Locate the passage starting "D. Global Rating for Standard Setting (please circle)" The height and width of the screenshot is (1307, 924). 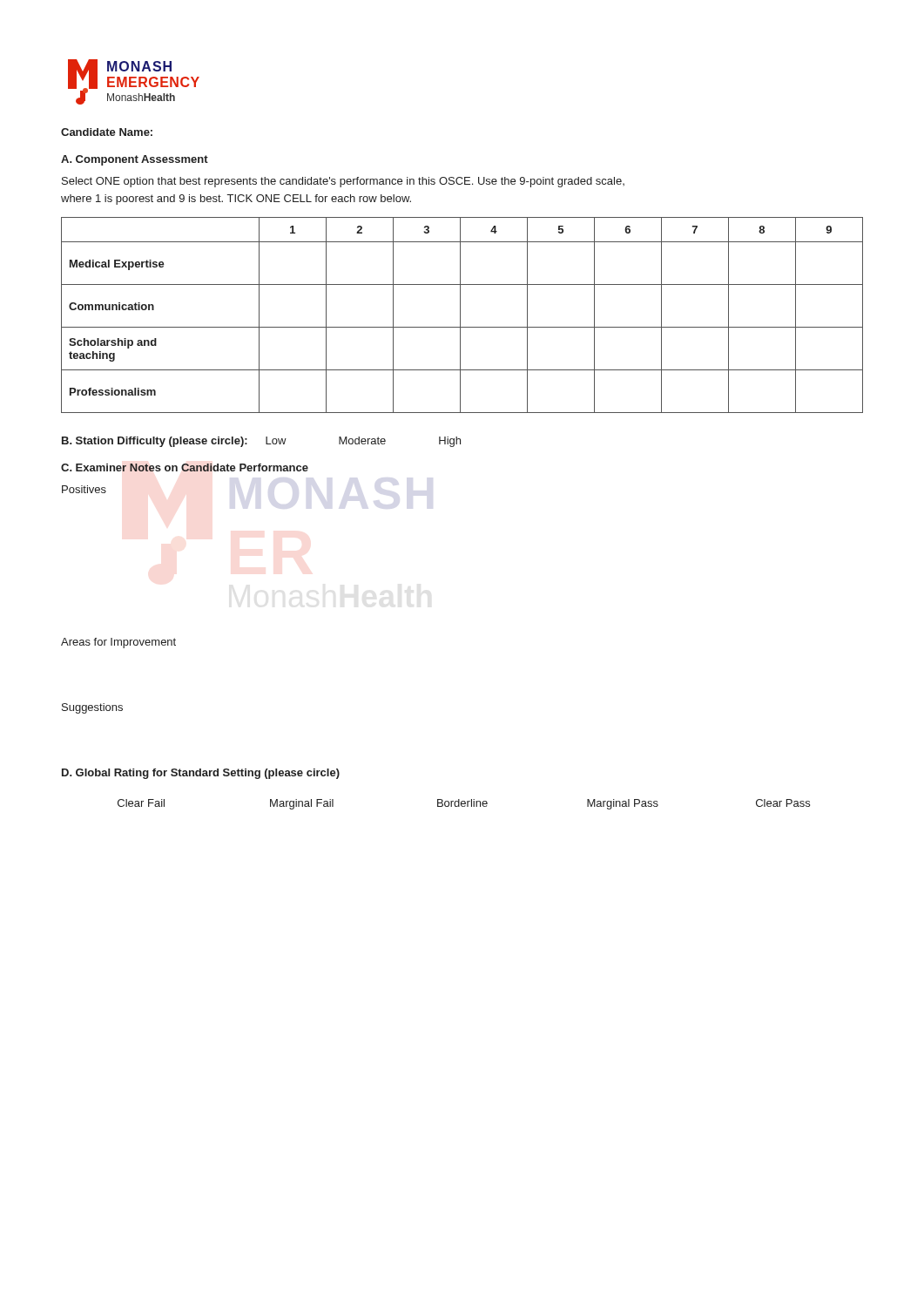pos(200,772)
